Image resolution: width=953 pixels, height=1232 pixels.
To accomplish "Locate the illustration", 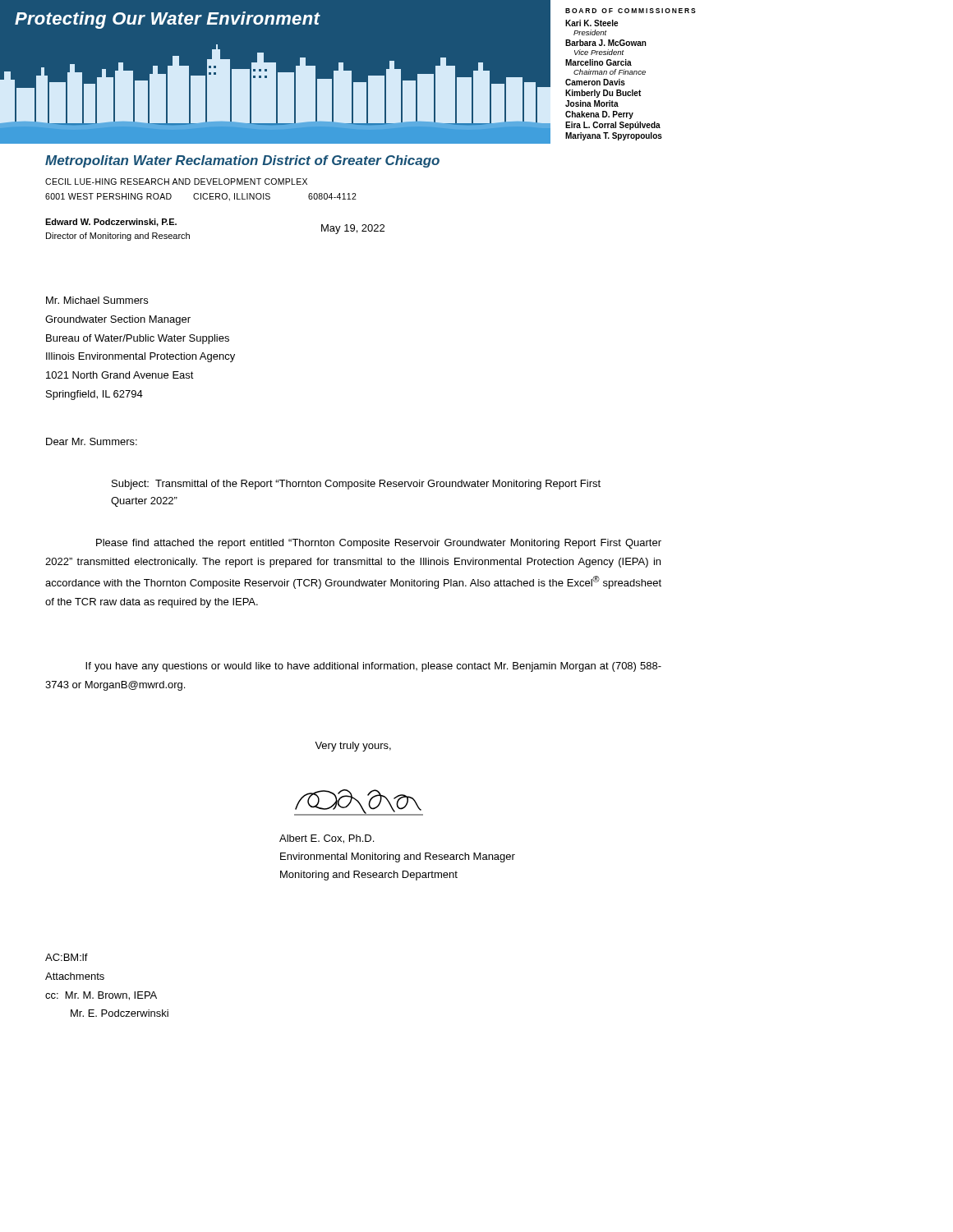I will pos(275,89).
